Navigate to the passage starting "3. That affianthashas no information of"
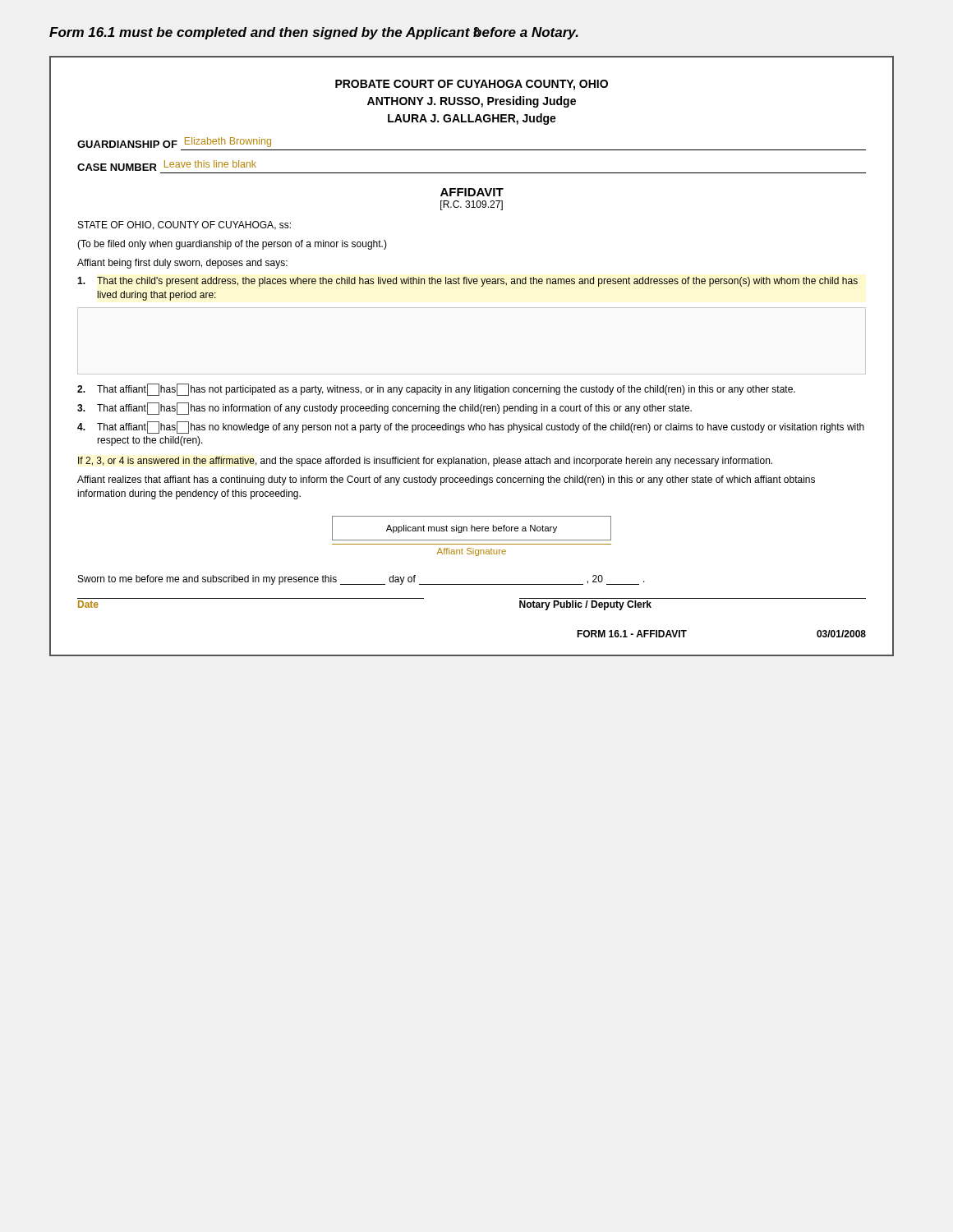Viewport: 953px width, 1232px height. pos(385,408)
